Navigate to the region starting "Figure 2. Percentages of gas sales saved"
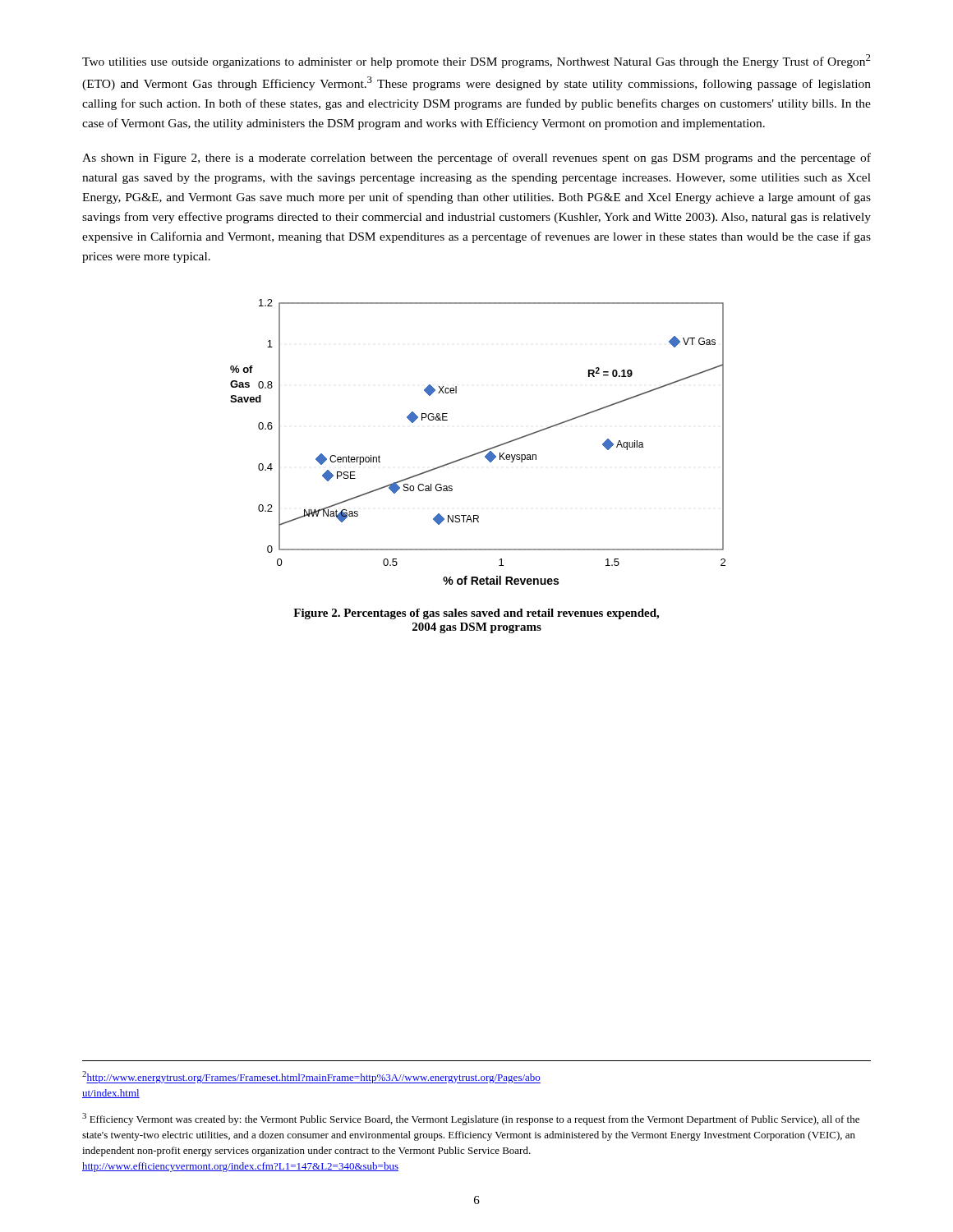 pyautogui.click(x=476, y=620)
